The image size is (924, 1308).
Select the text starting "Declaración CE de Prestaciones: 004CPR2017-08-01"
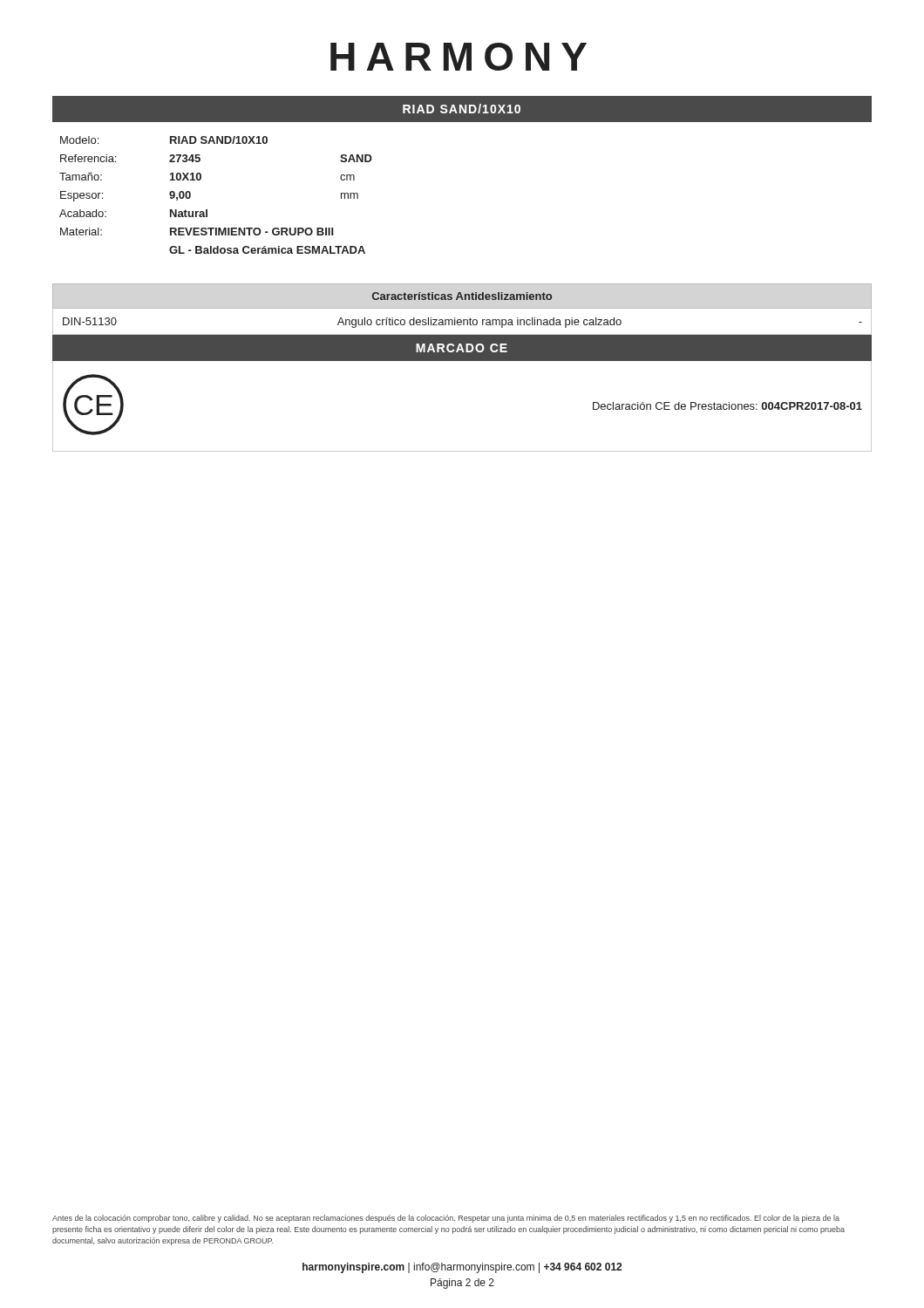point(727,406)
